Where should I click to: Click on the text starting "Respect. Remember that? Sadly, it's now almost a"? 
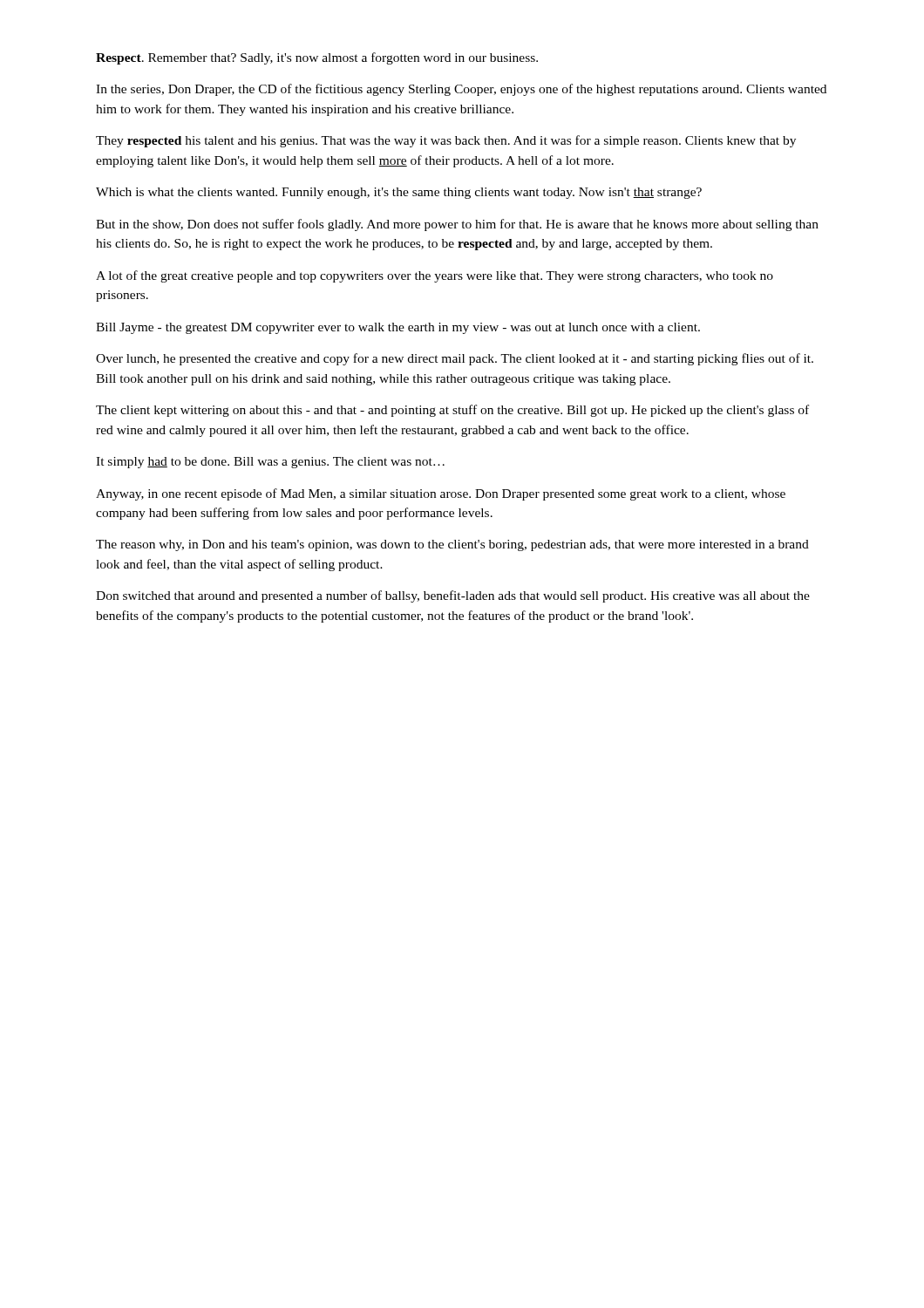pyautogui.click(x=317, y=57)
